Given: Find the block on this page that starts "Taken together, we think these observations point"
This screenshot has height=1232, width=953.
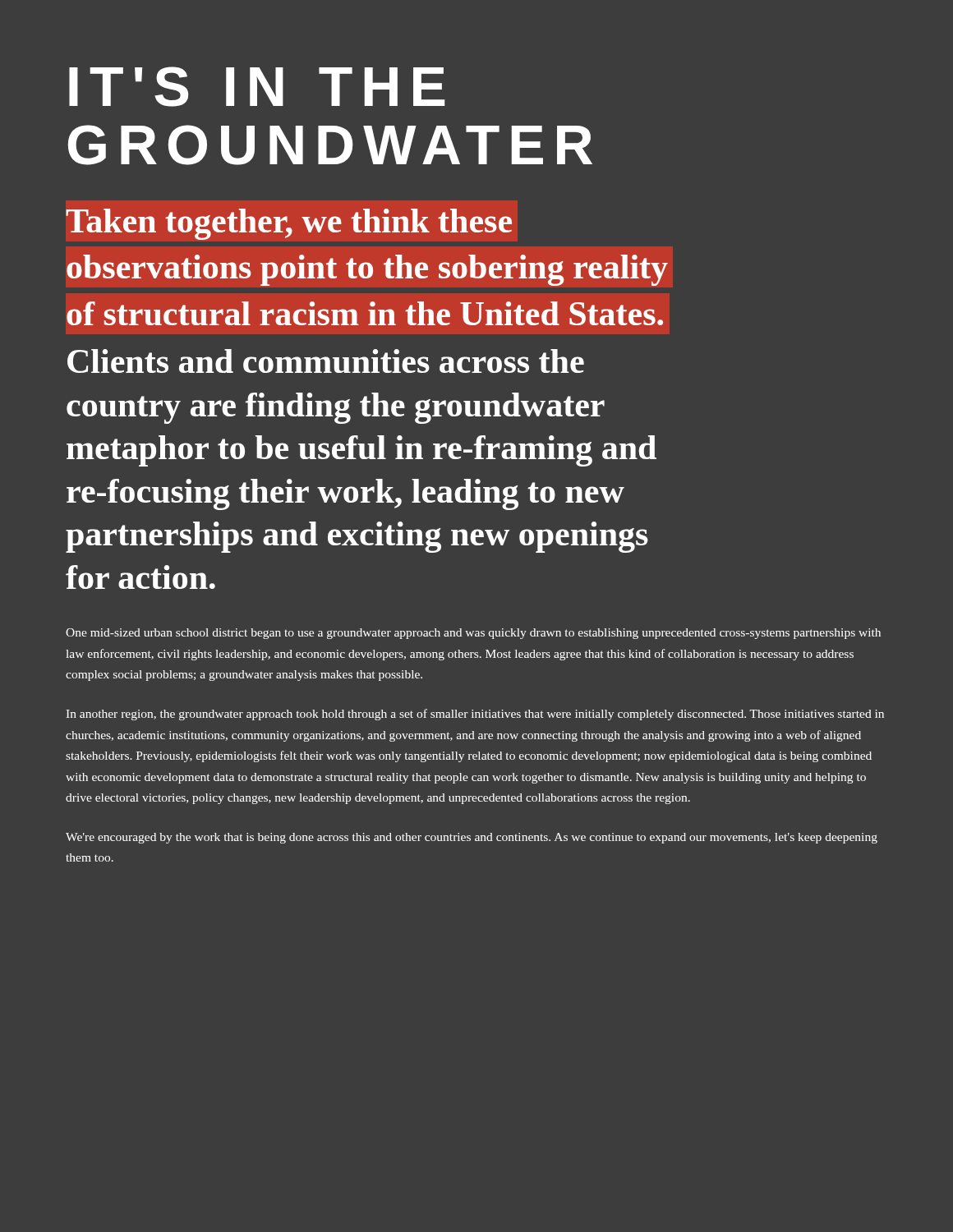Looking at the screenshot, I should pyautogui.click(x=476, y=399).
